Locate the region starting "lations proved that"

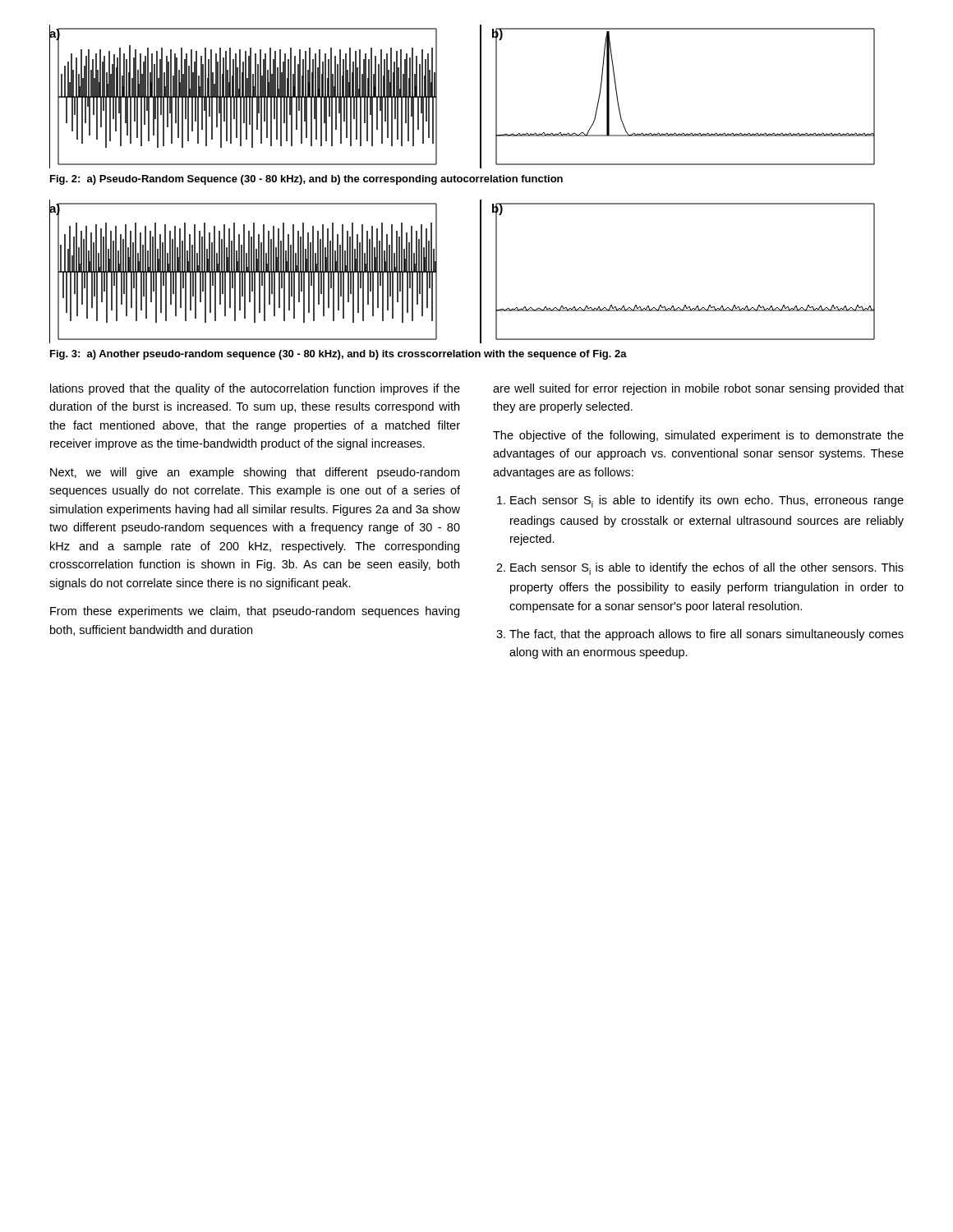[x=255, y=416]
